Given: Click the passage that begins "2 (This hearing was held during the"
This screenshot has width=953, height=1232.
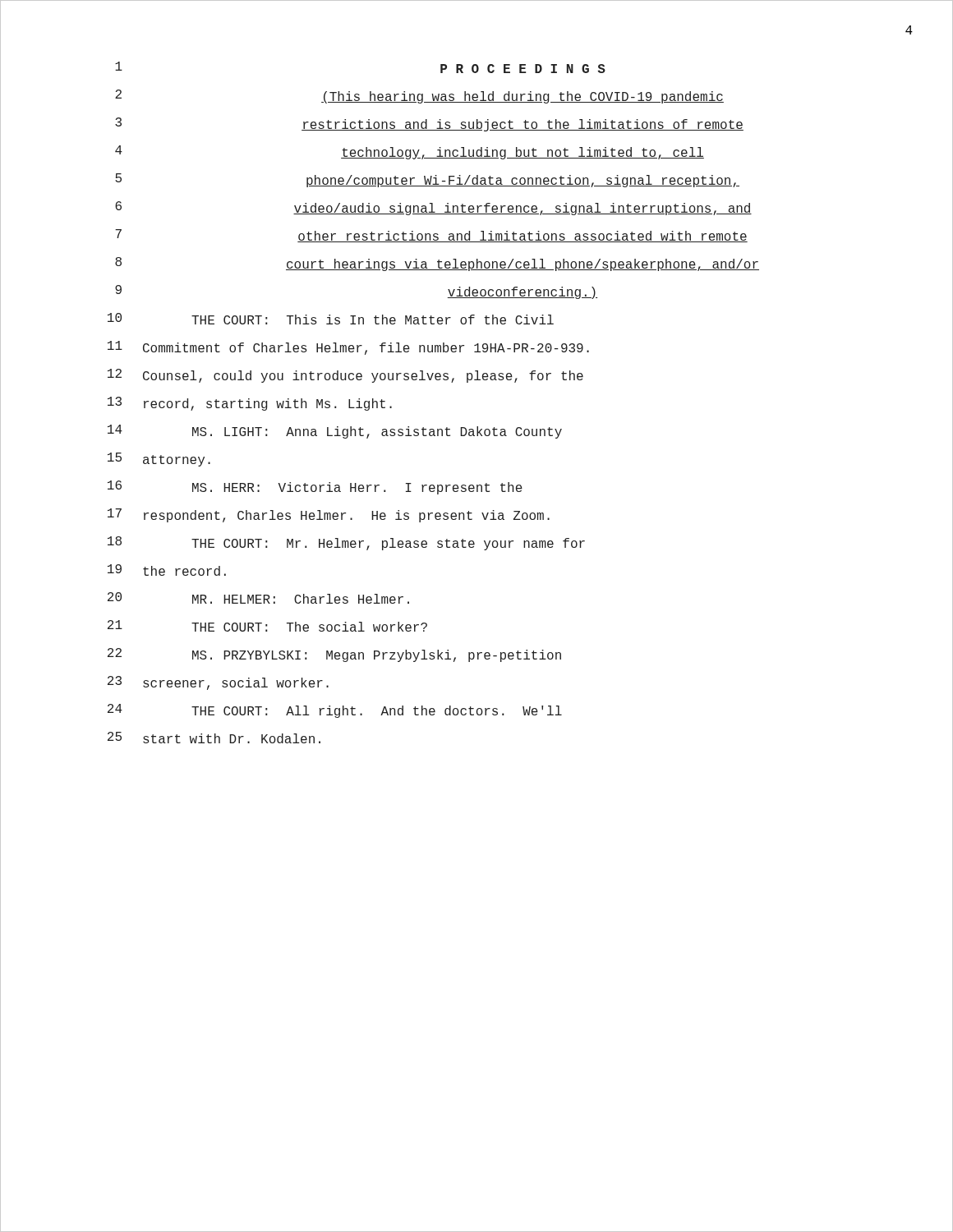Looking at the screenshot, I should 493,97.
